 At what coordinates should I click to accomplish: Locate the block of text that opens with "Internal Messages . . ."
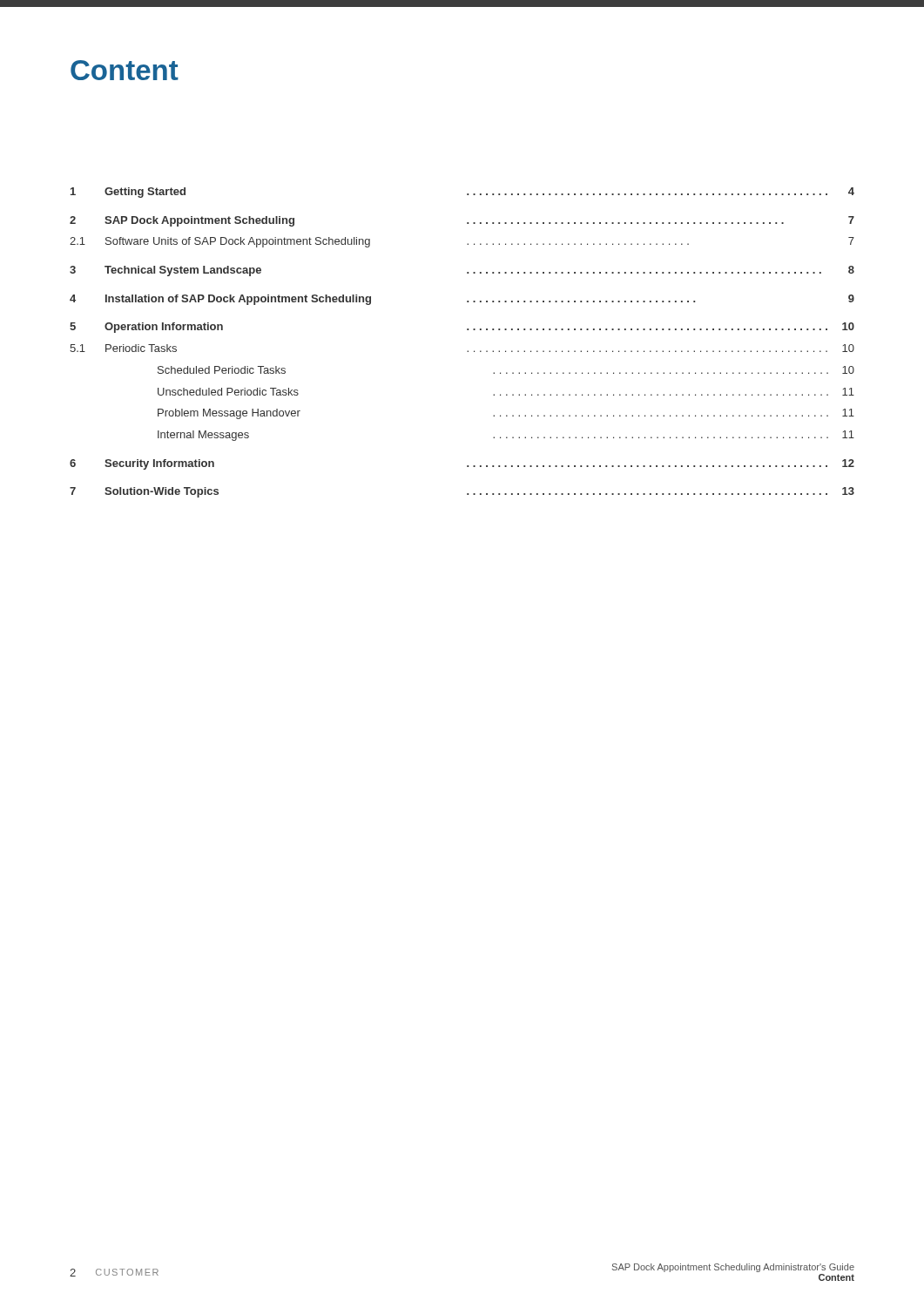tap(506, 436)
